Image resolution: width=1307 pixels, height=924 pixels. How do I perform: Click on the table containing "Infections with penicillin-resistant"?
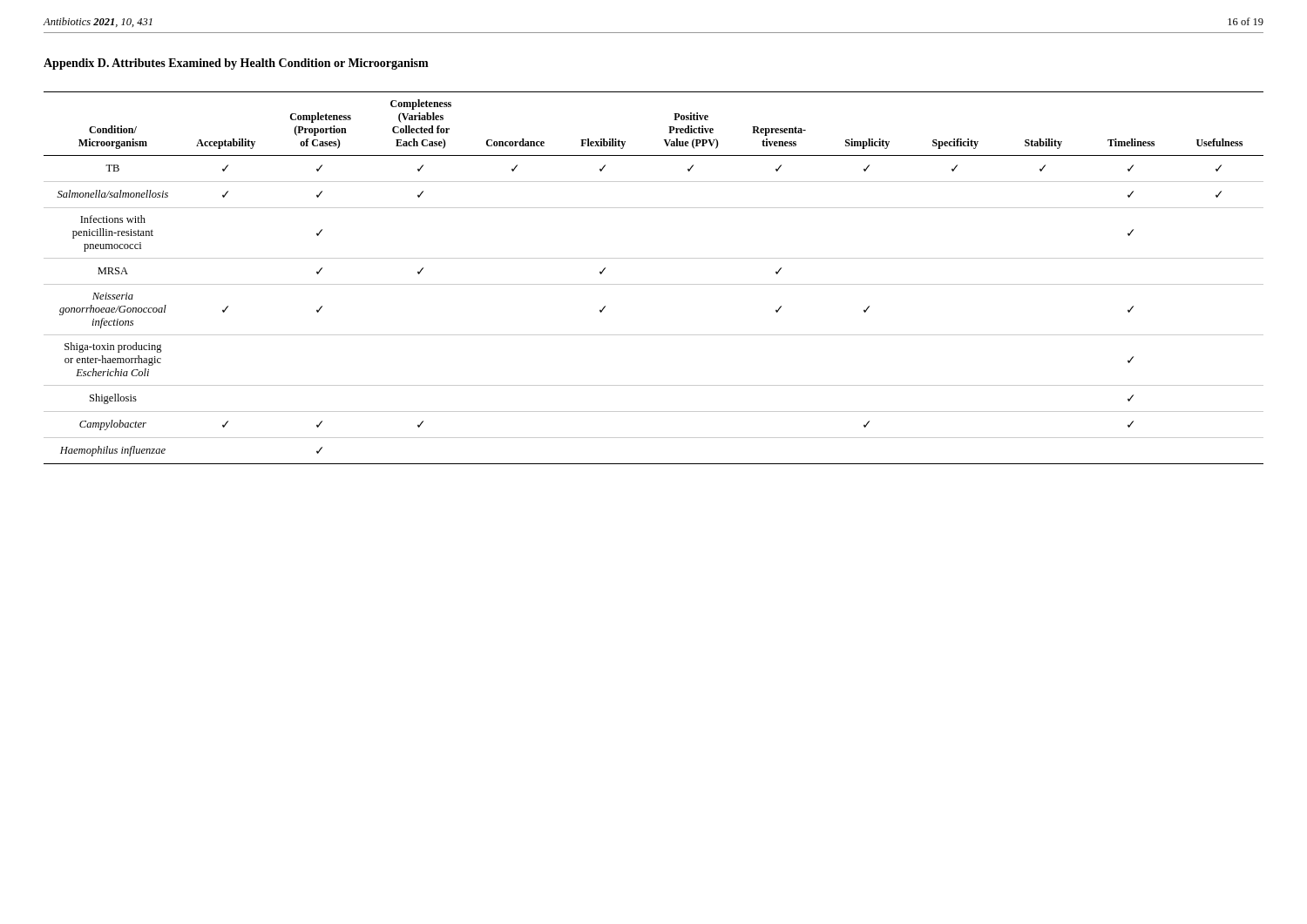point(654,278)
